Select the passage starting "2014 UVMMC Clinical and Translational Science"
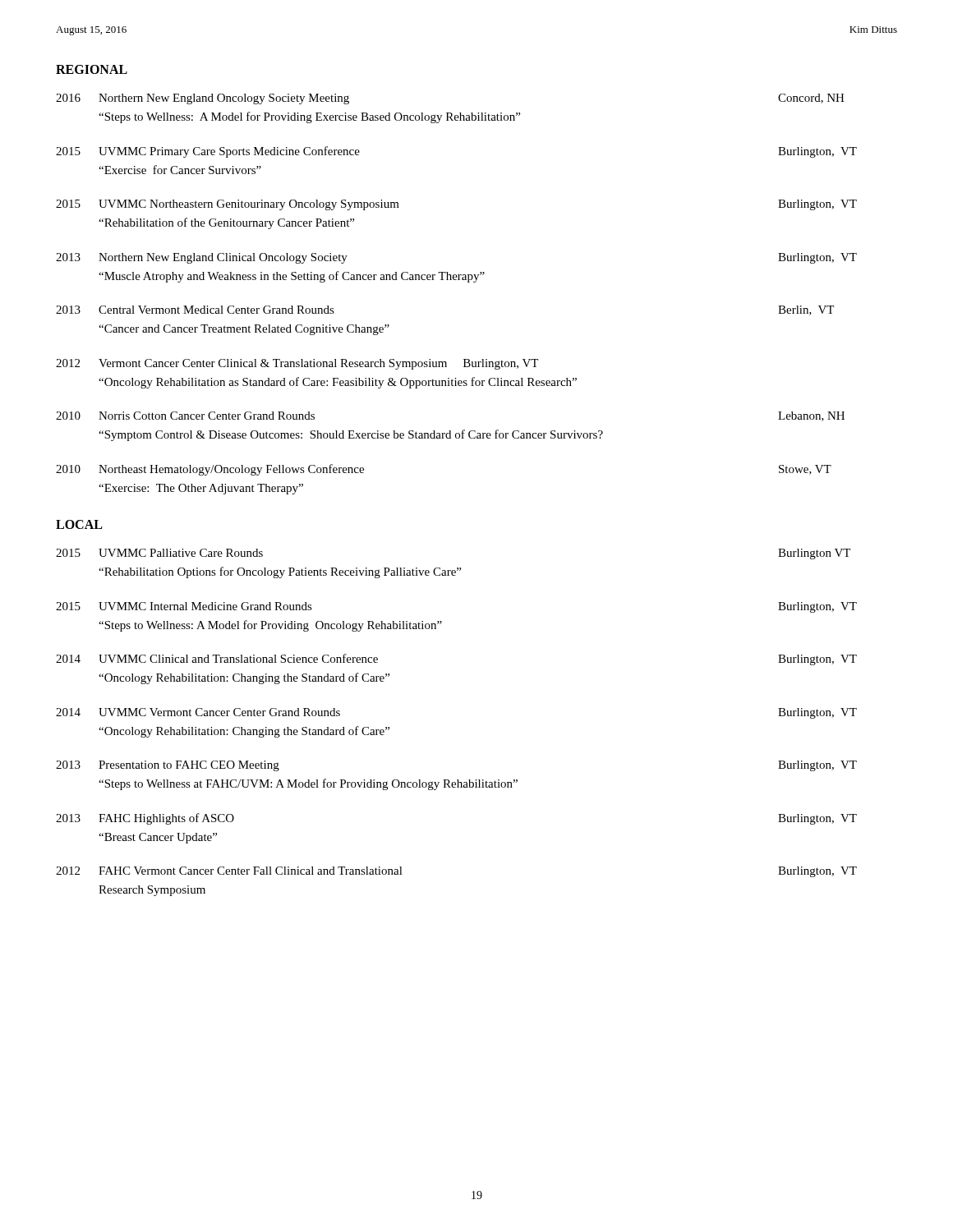The width and height of the screenshot is (953, 1232). coord(64,659)
